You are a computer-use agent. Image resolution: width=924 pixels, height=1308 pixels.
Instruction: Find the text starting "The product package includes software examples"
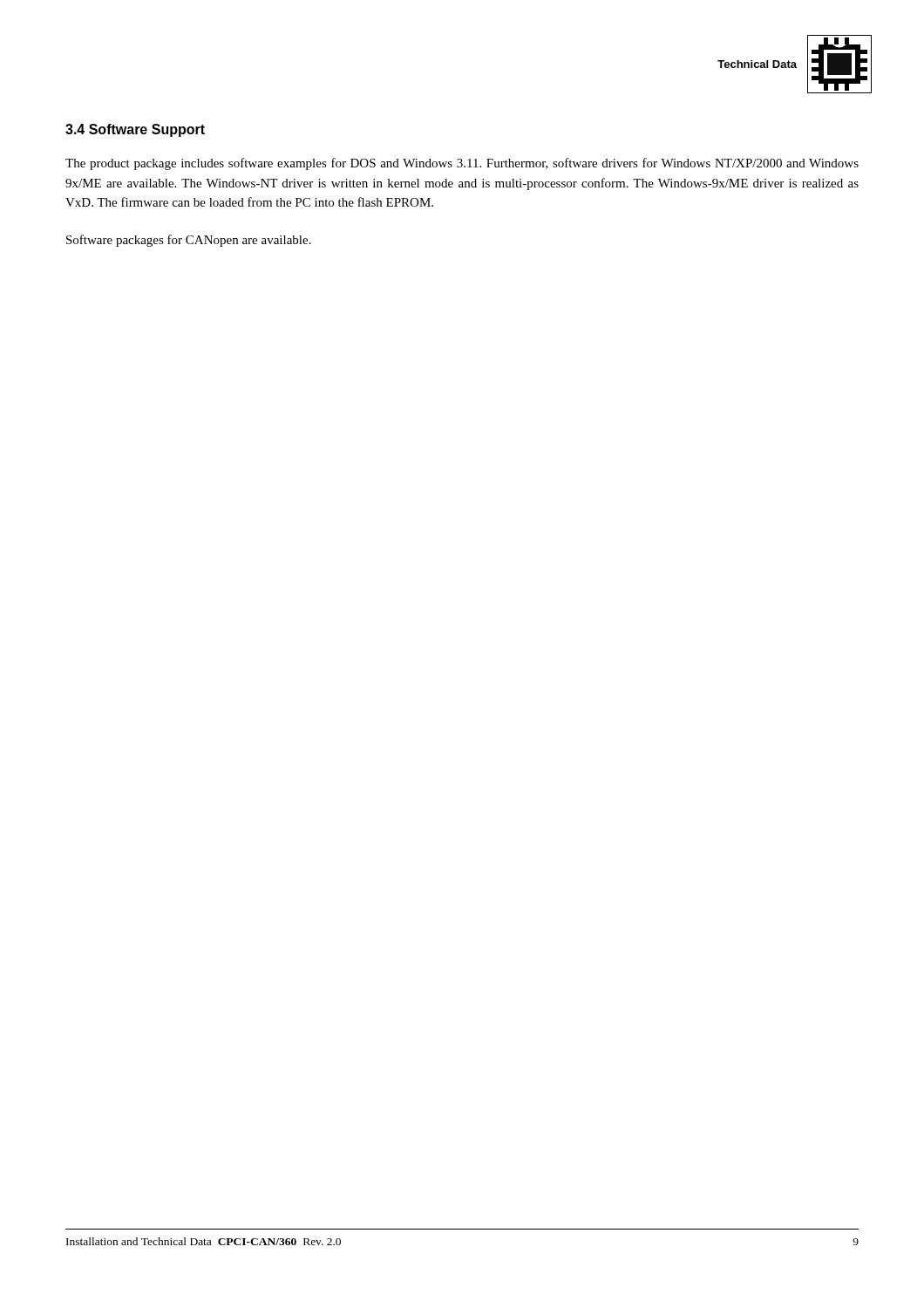pos(462,183)
